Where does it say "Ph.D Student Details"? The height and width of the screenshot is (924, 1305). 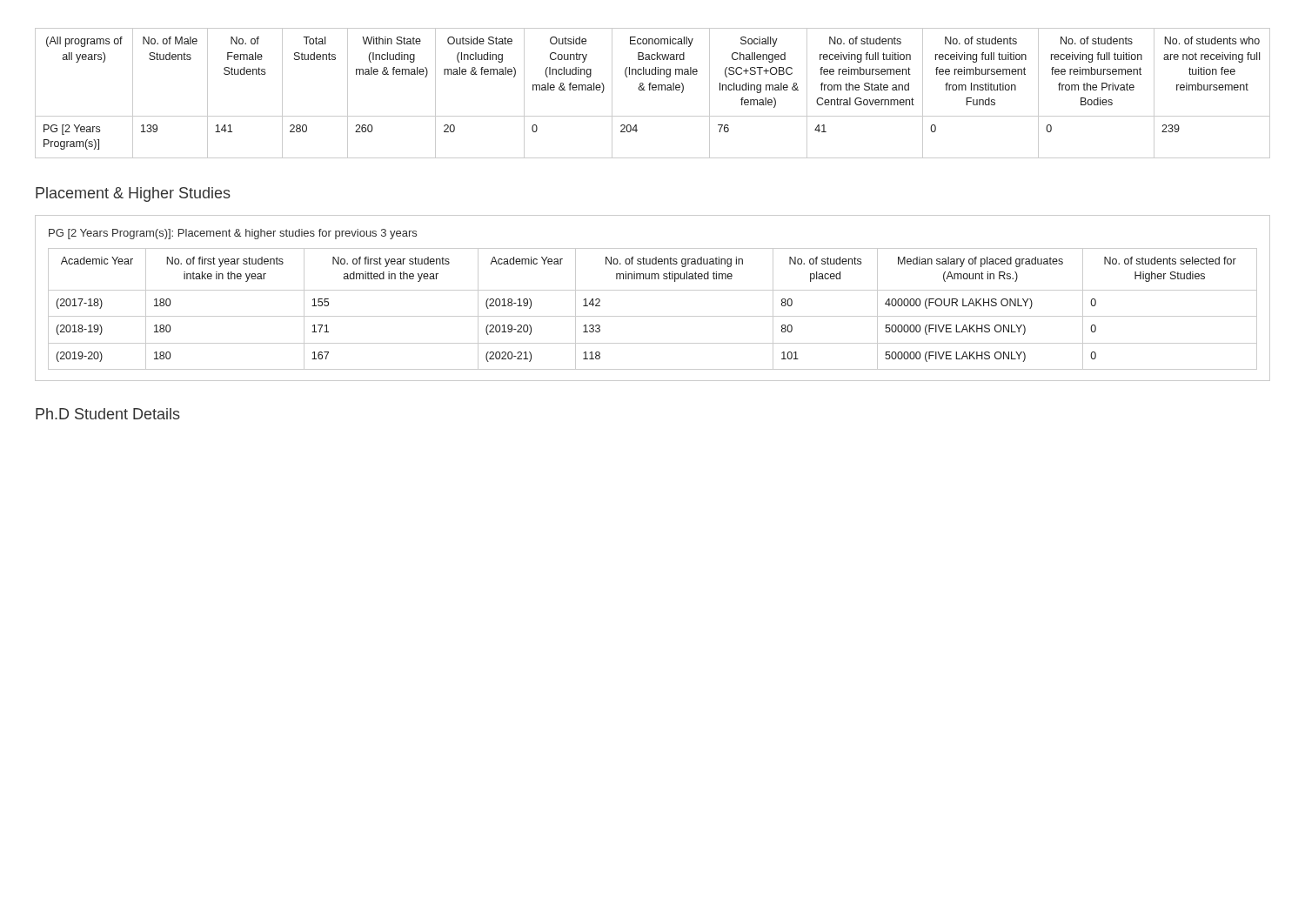tap(108, 414)
